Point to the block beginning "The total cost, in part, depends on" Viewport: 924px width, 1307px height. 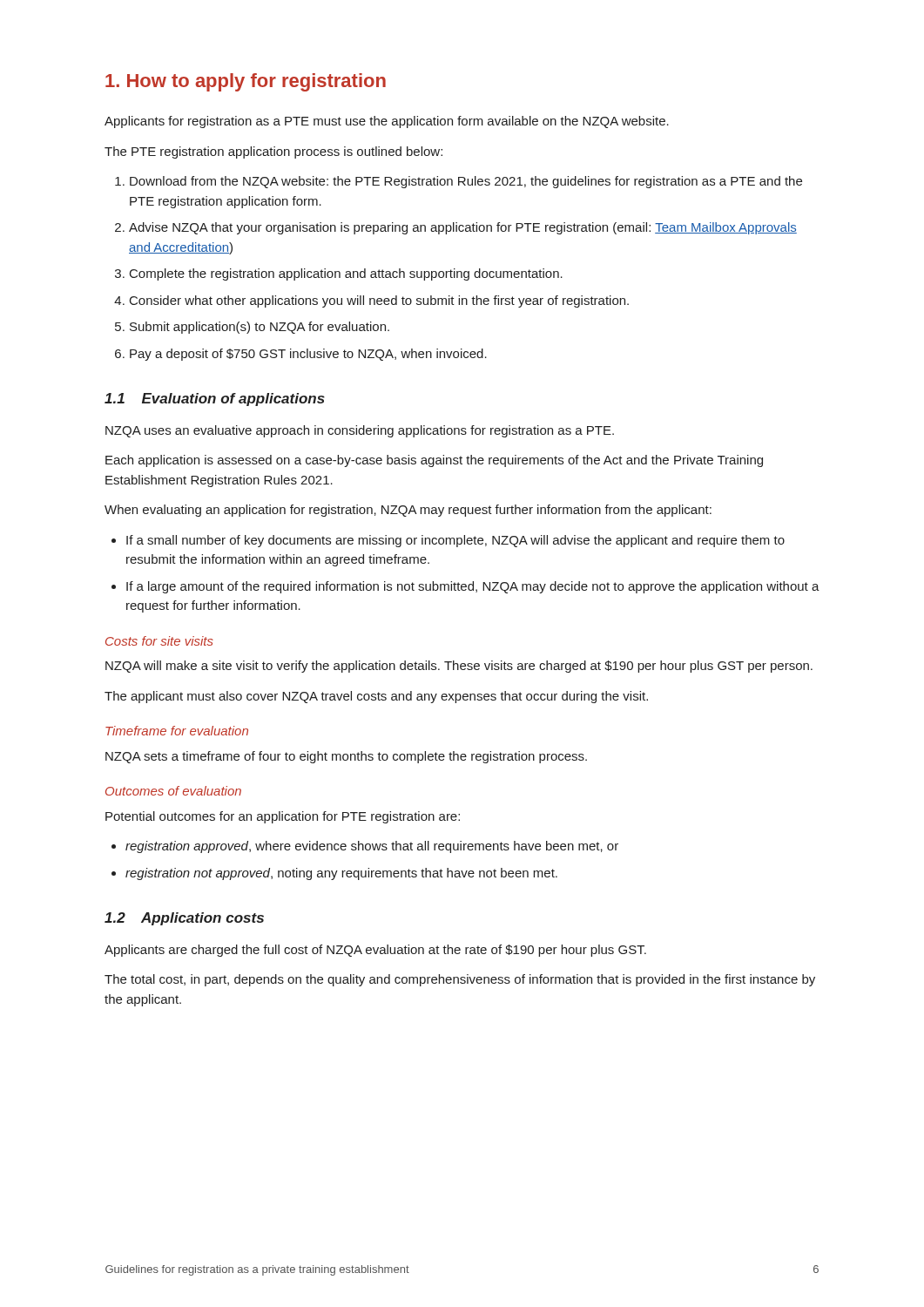click(x=462, y=989)
